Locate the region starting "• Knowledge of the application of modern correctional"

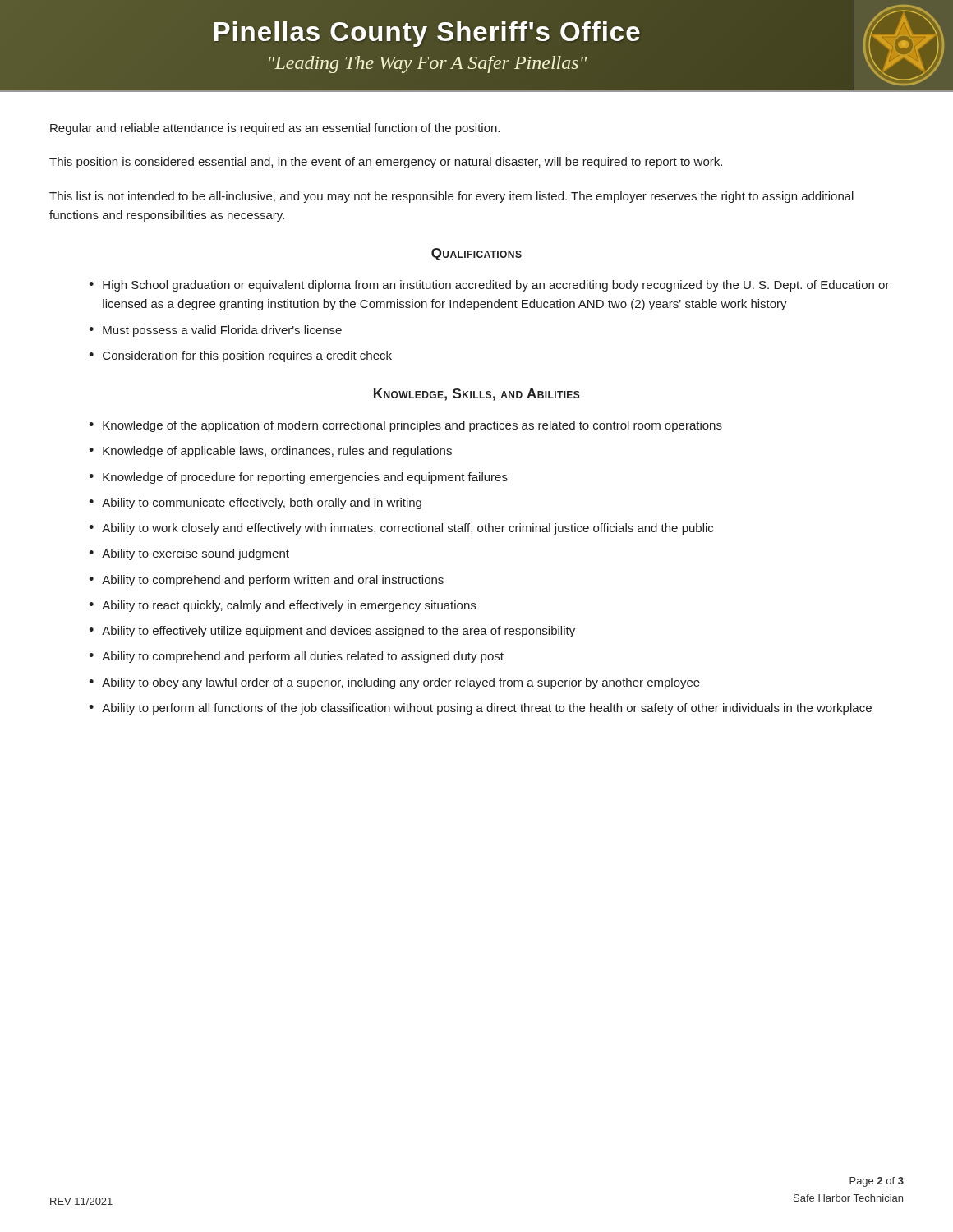point(405,425)
